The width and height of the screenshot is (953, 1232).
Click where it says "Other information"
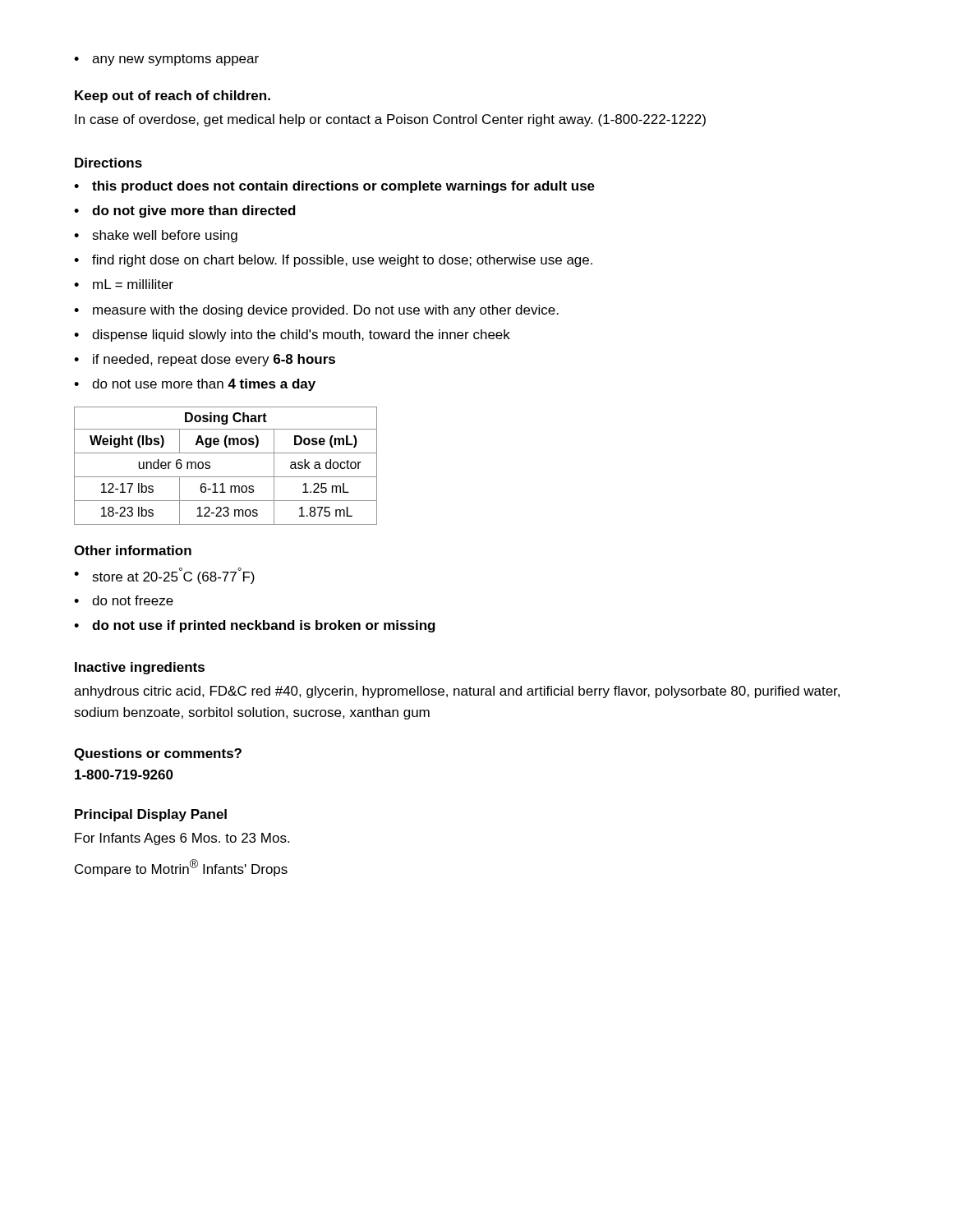point(133,551)
